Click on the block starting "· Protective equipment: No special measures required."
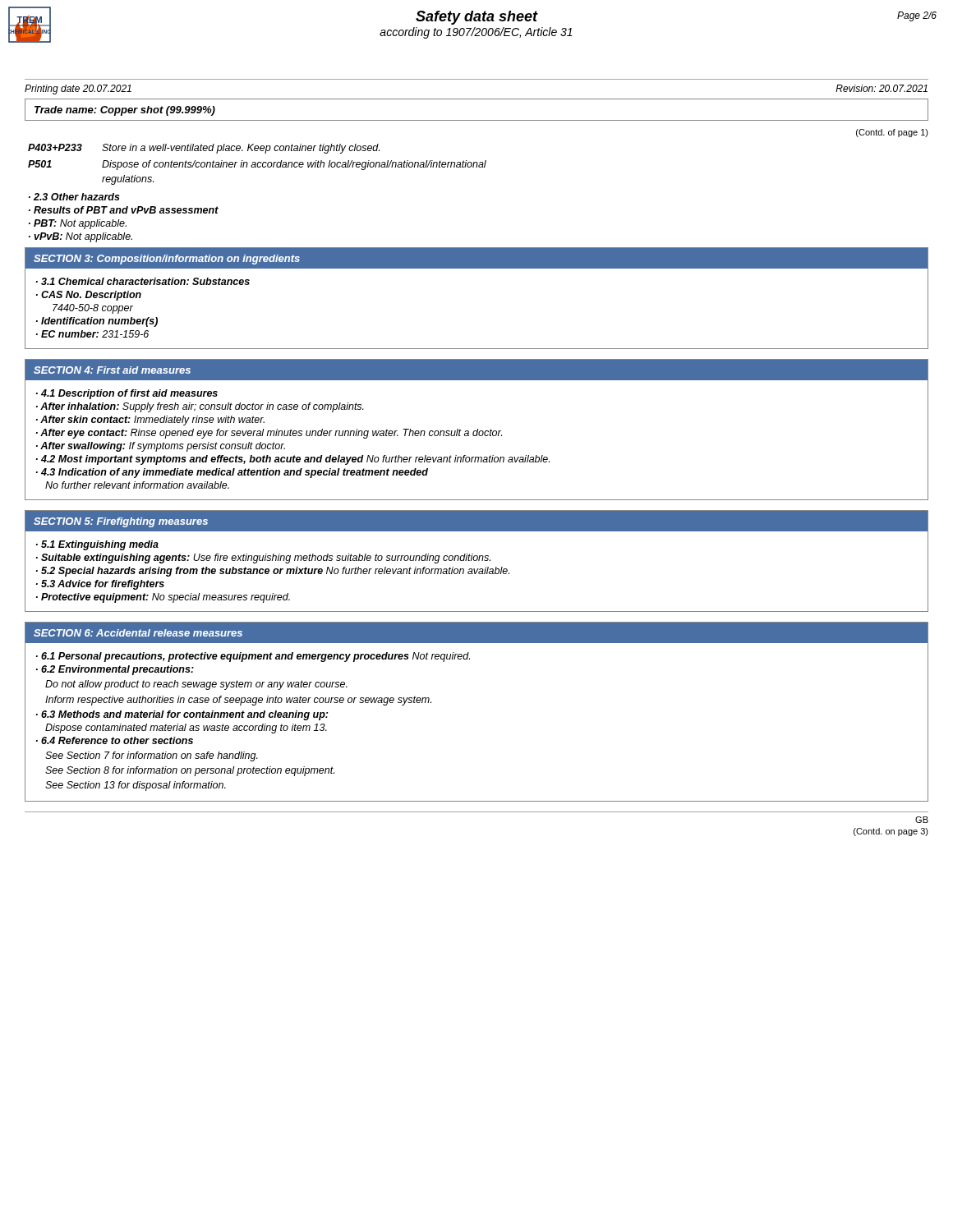This screenshot has height=1232, width=953. [x=163, y=597]
